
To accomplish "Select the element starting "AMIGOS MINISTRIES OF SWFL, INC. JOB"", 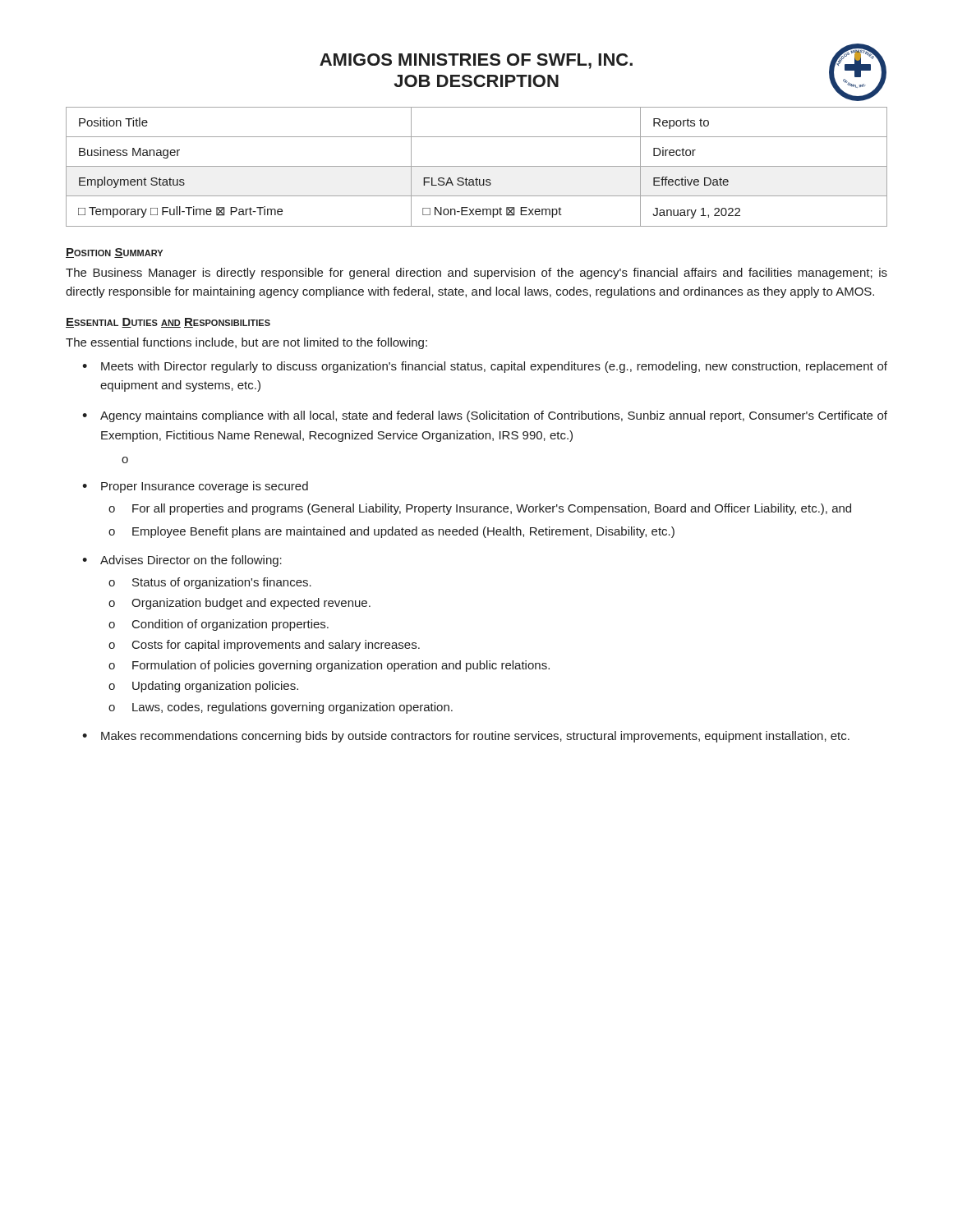I will coord(603,71).
